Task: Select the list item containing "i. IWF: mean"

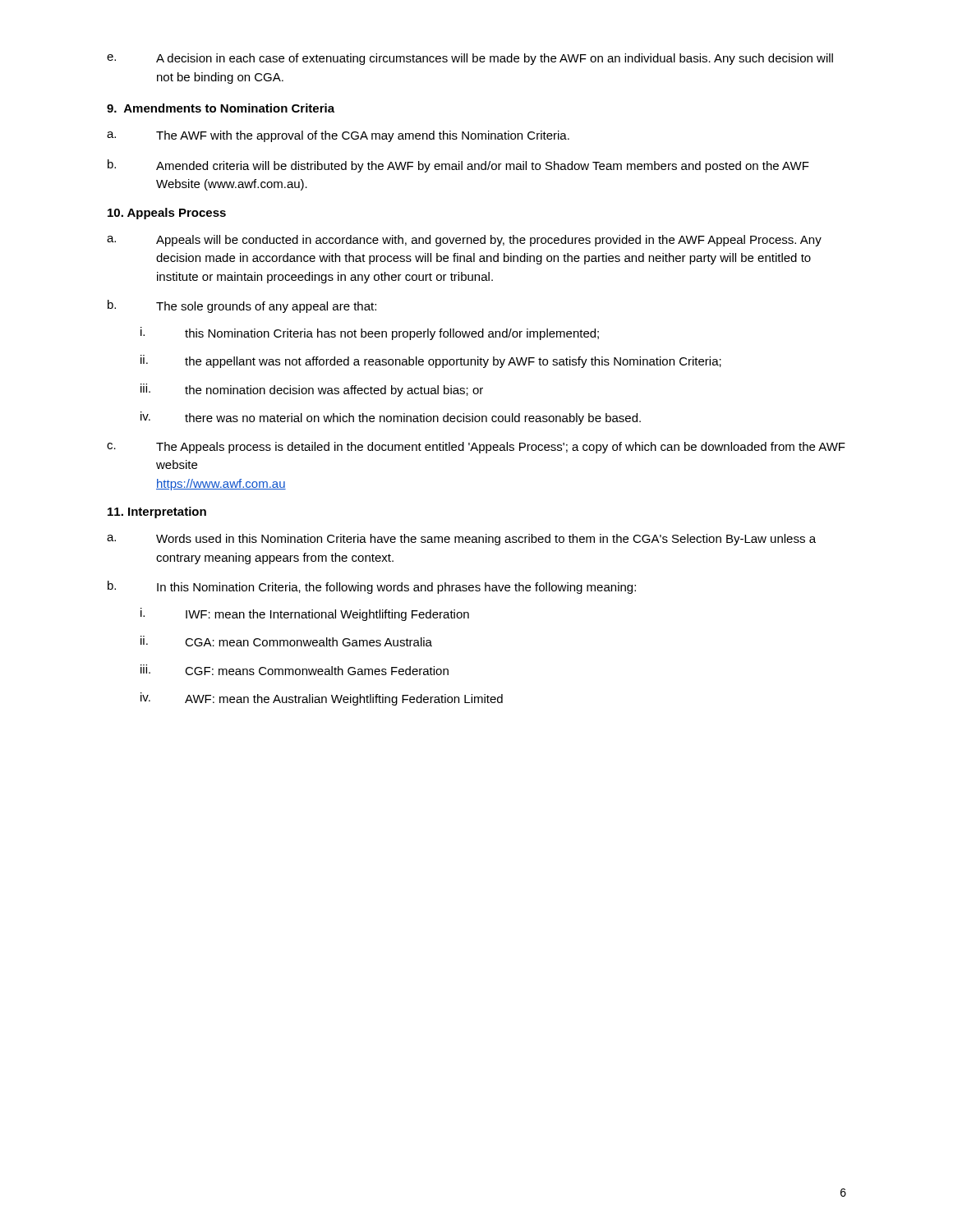Action: 305,614
